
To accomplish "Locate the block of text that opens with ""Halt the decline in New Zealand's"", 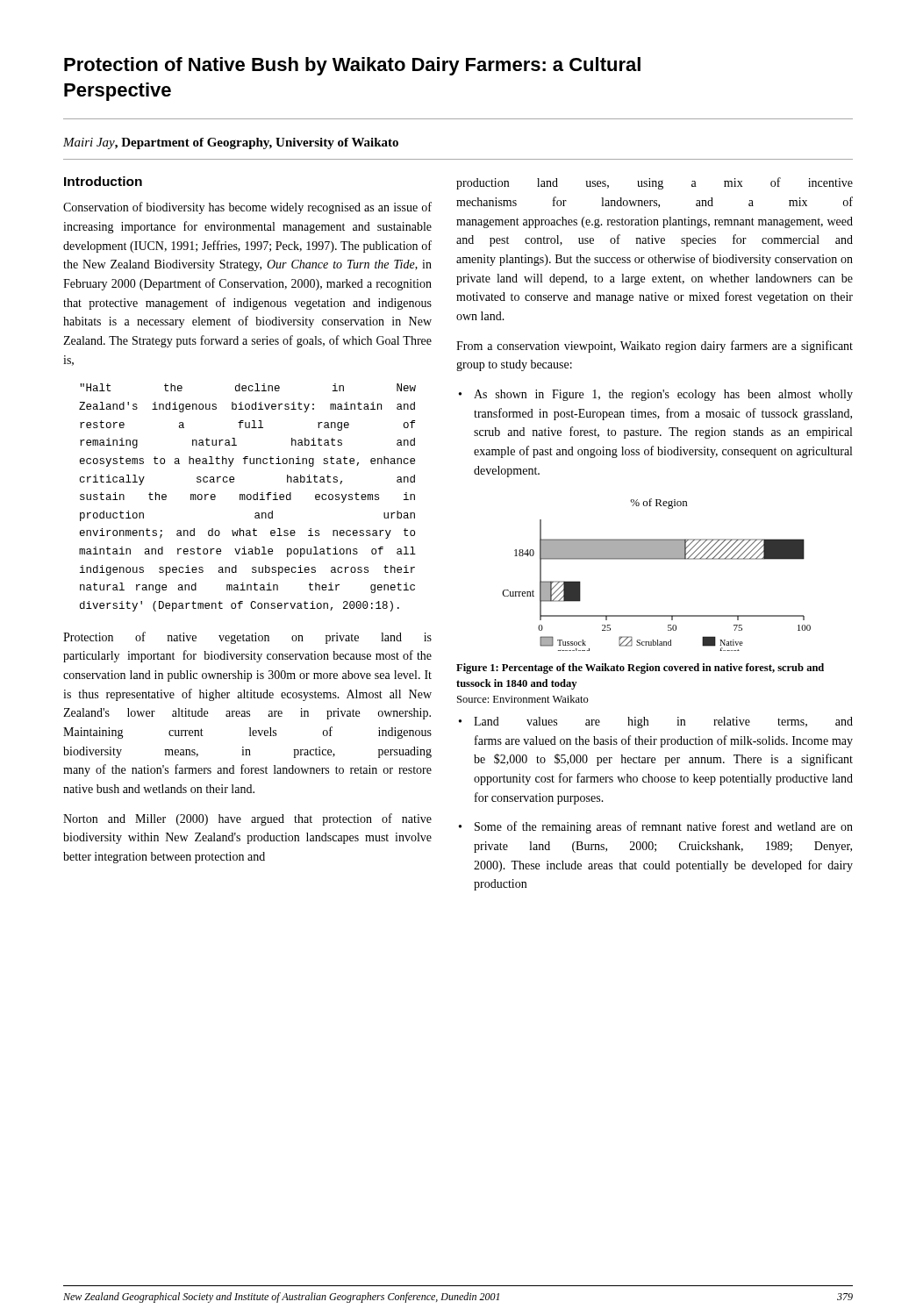I will click(x=247, y=498).
